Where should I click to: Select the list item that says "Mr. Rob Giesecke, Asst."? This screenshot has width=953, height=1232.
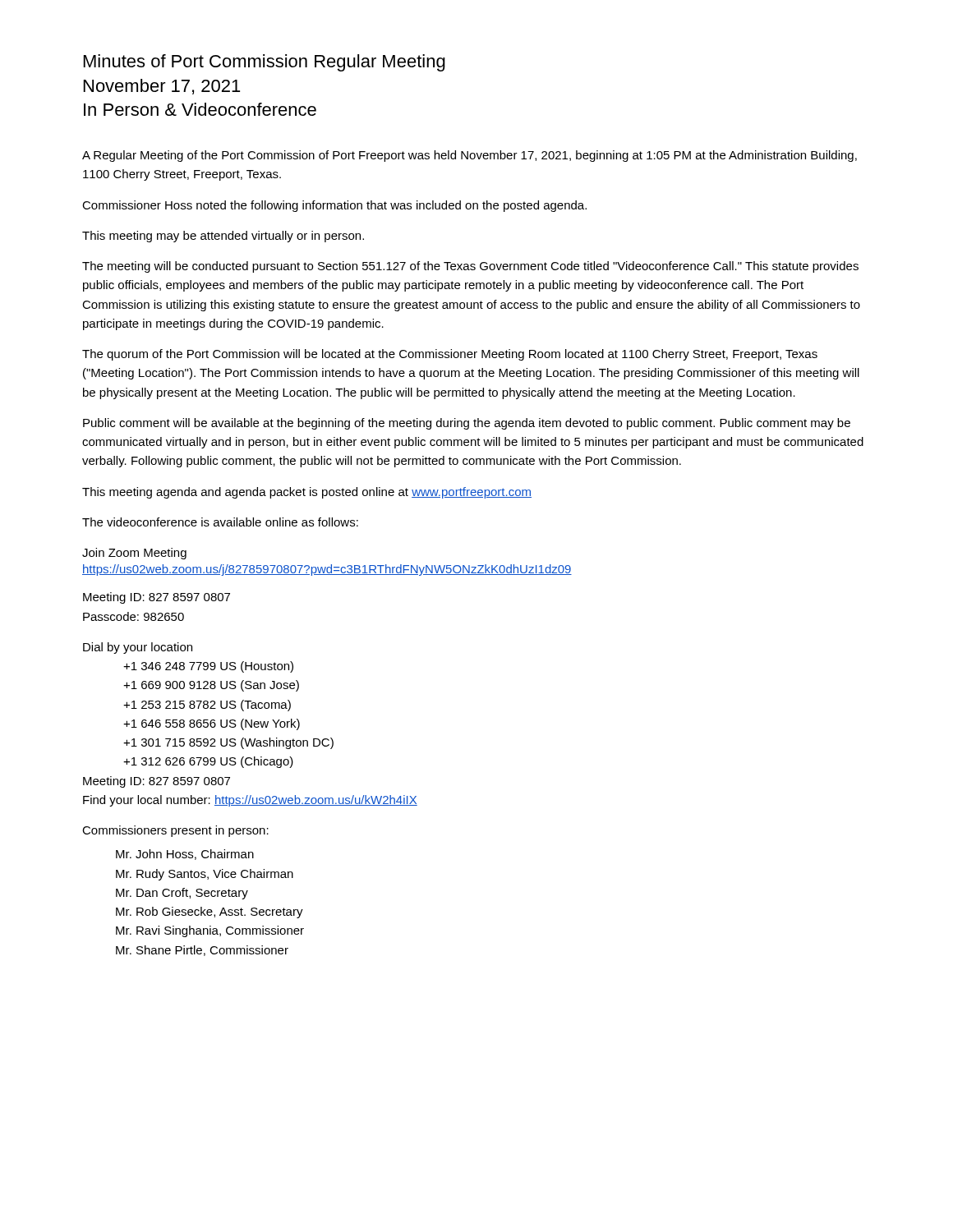point(209,911)
